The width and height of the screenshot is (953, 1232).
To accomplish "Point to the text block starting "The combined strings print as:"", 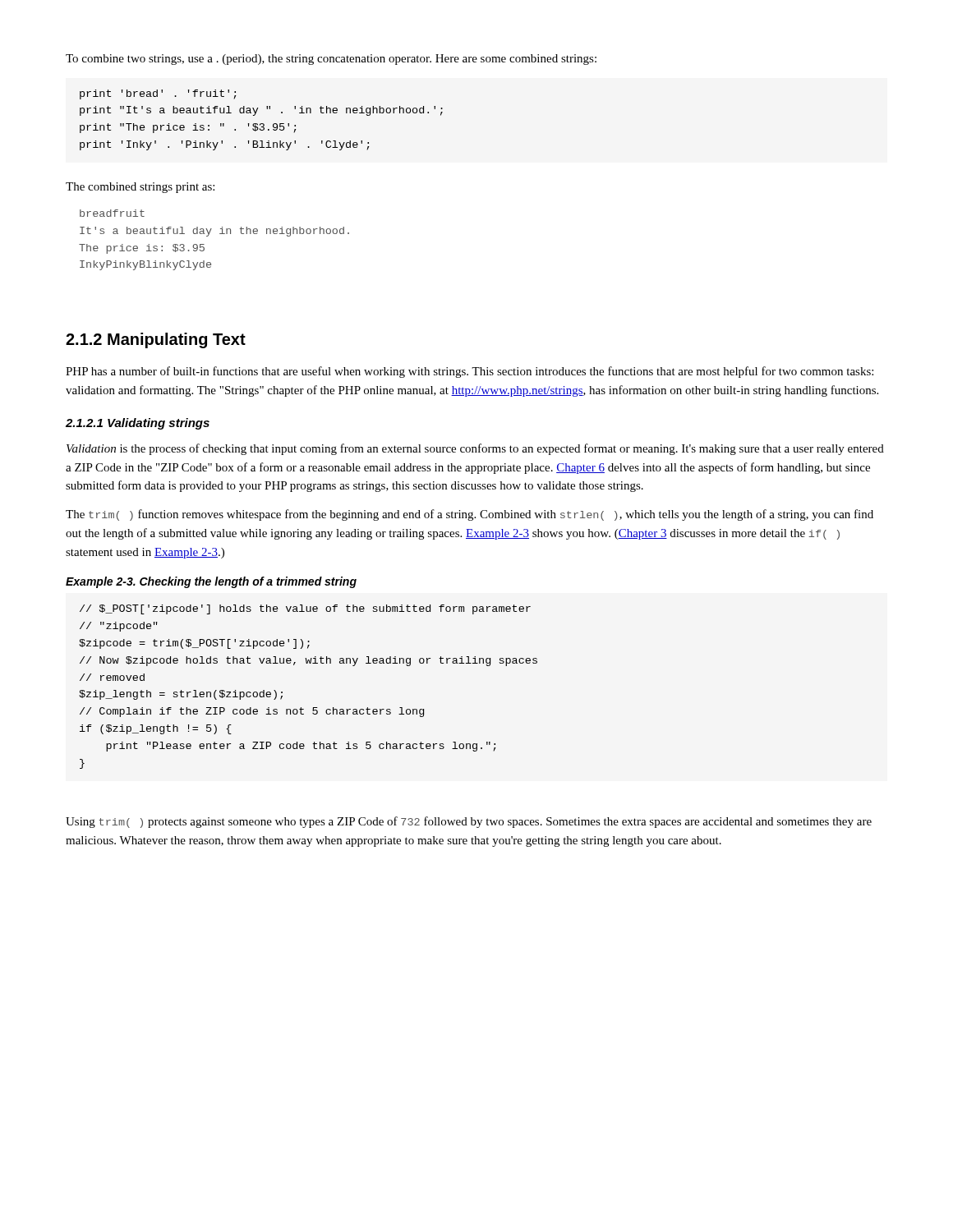I will click(140, 188).
